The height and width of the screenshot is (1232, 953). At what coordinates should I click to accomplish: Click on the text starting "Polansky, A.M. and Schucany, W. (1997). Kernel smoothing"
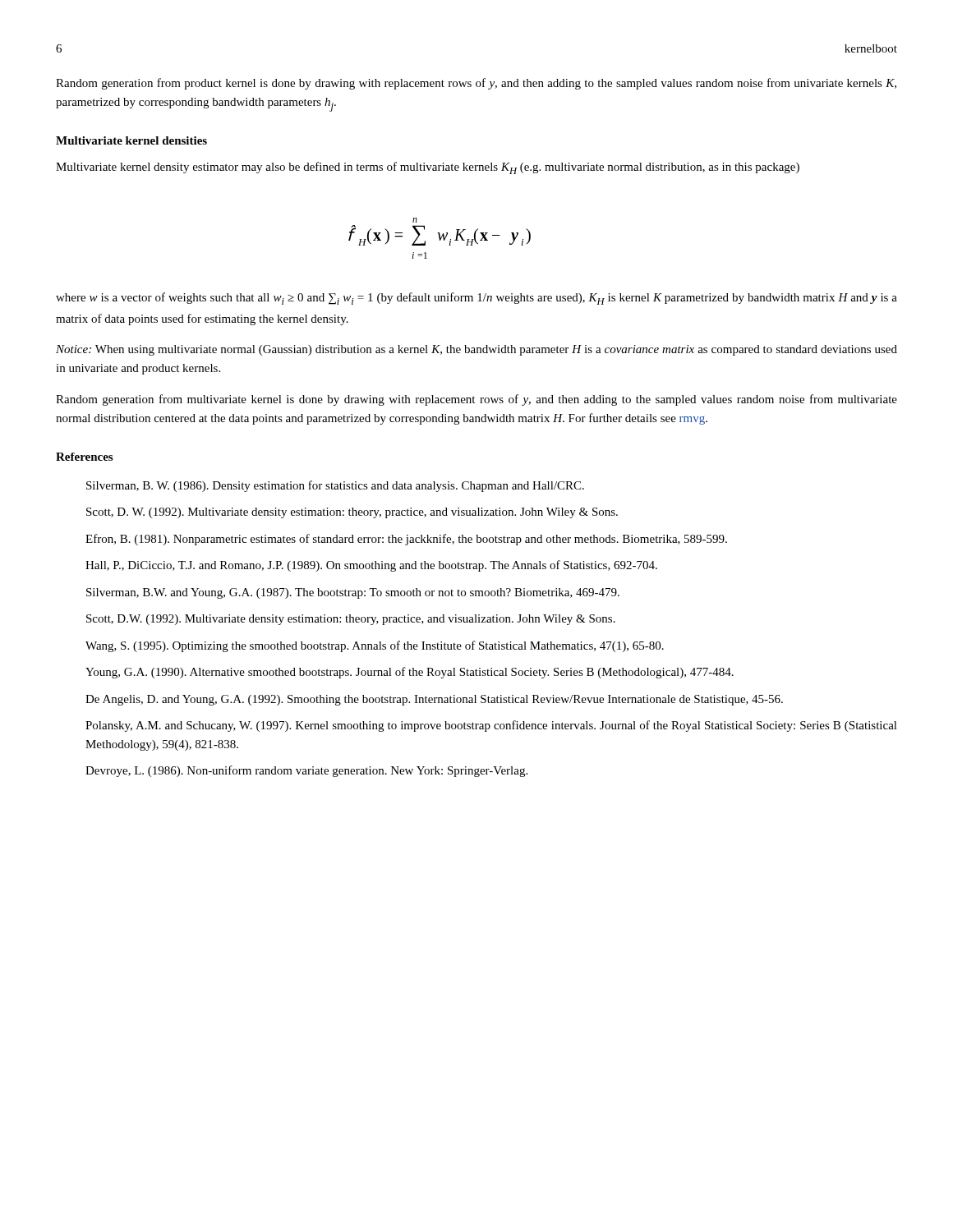tap(491, 735)
